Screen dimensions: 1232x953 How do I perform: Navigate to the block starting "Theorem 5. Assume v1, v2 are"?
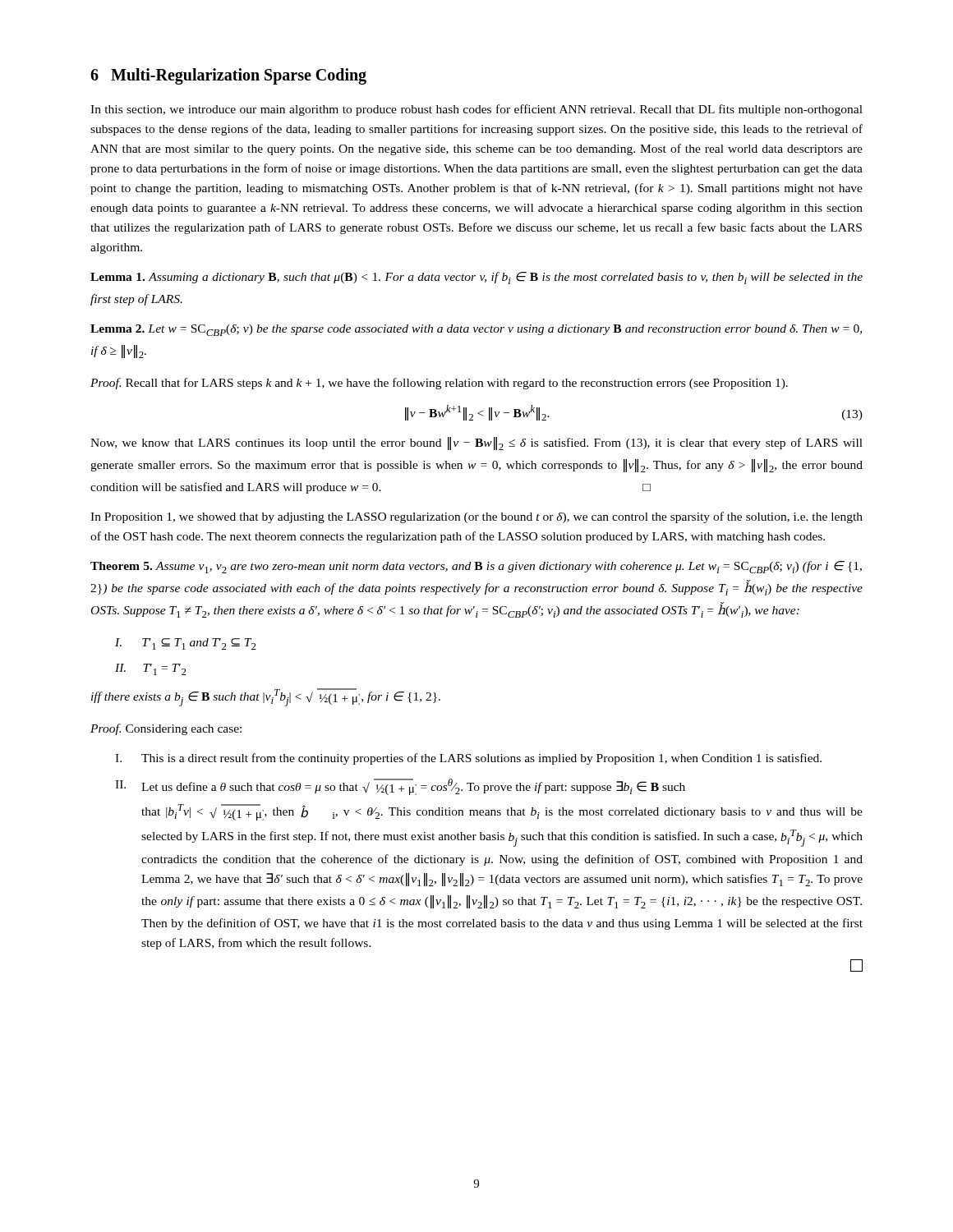(x=476, y=589)
